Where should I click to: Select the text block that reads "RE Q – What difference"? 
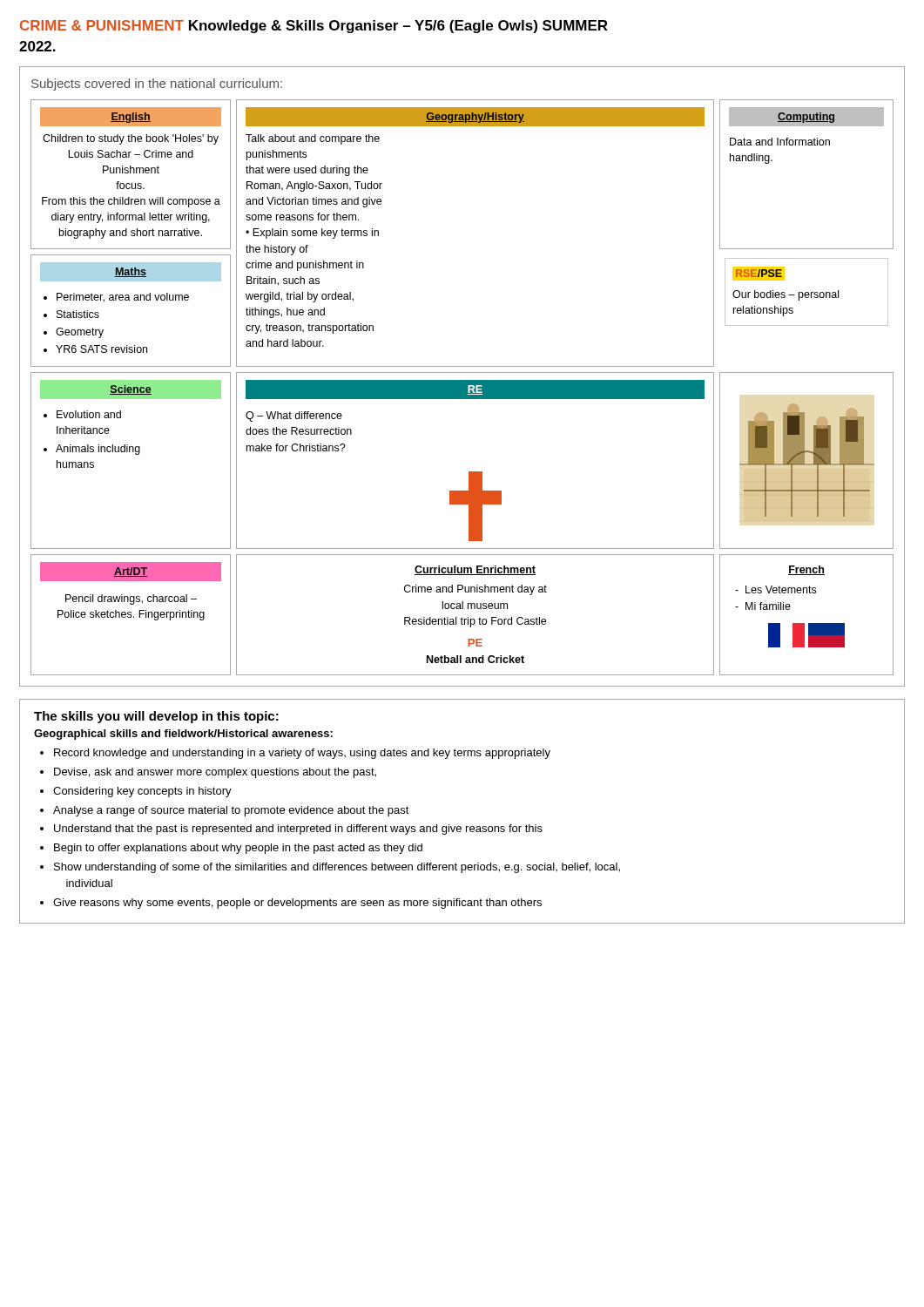[x=475, y=460]
